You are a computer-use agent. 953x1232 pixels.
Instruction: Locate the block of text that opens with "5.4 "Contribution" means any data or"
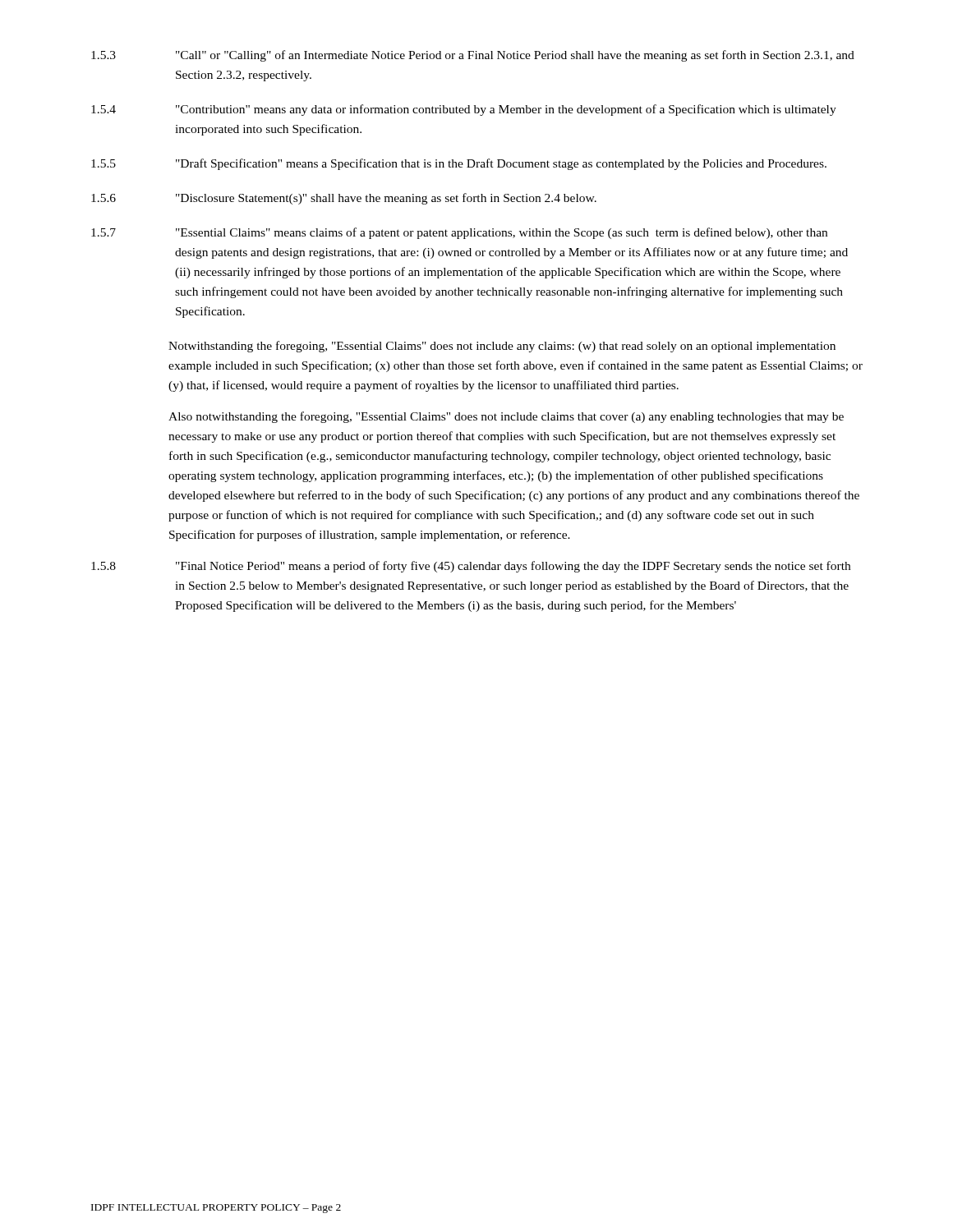(476, 119)
